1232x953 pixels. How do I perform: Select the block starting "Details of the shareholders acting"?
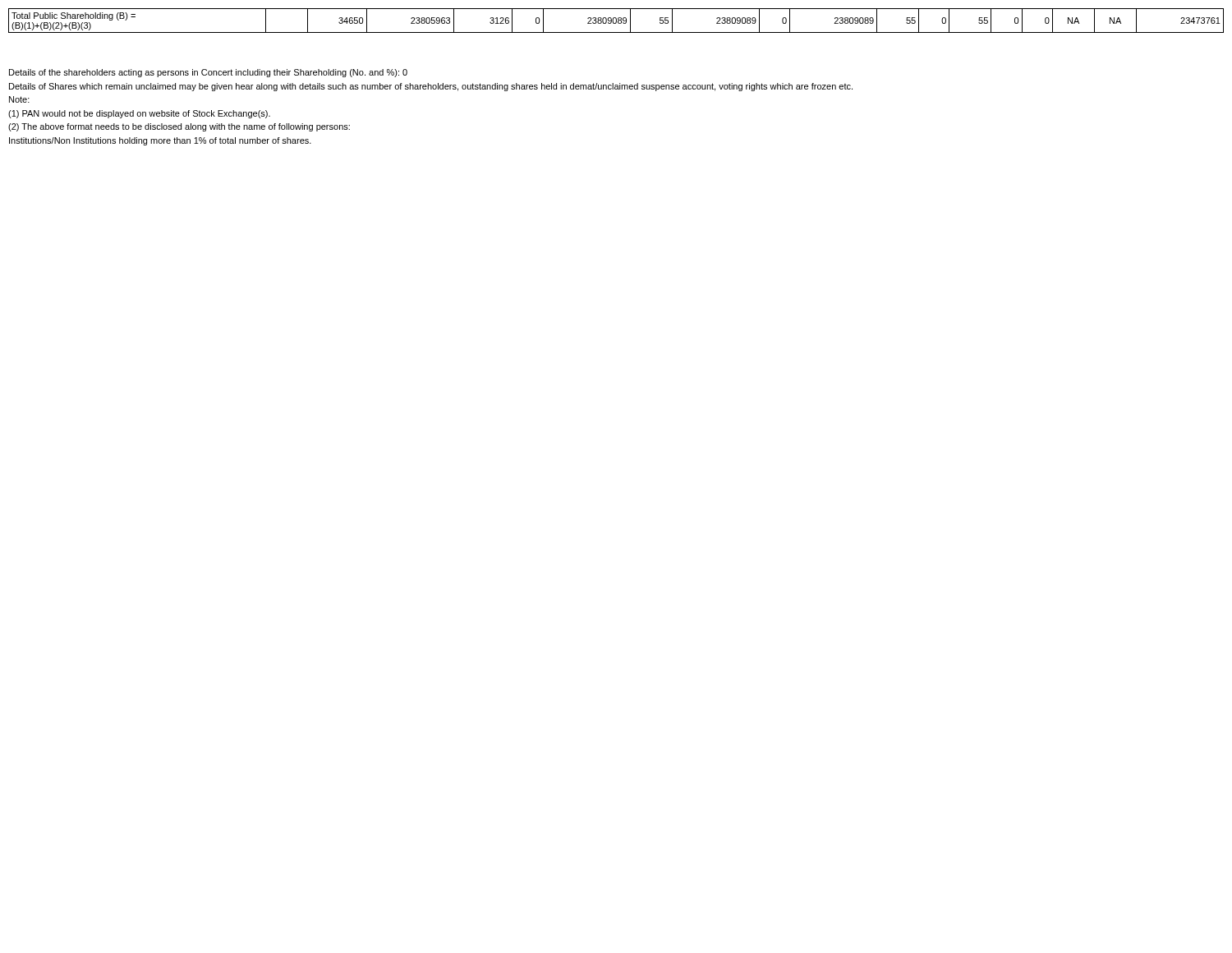[208, 72]
